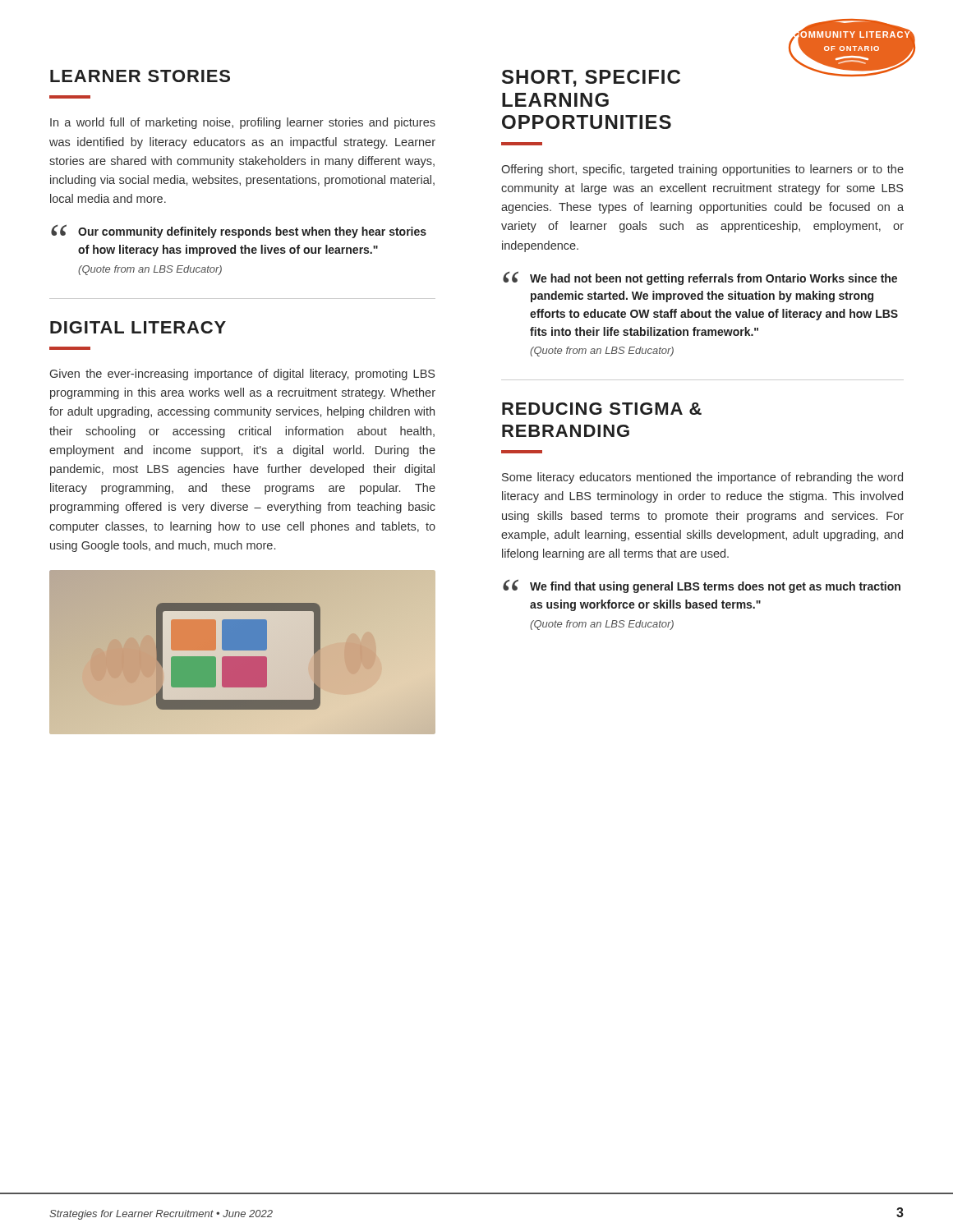Navigate to the block starting "In a world"

tap(242, 161)
